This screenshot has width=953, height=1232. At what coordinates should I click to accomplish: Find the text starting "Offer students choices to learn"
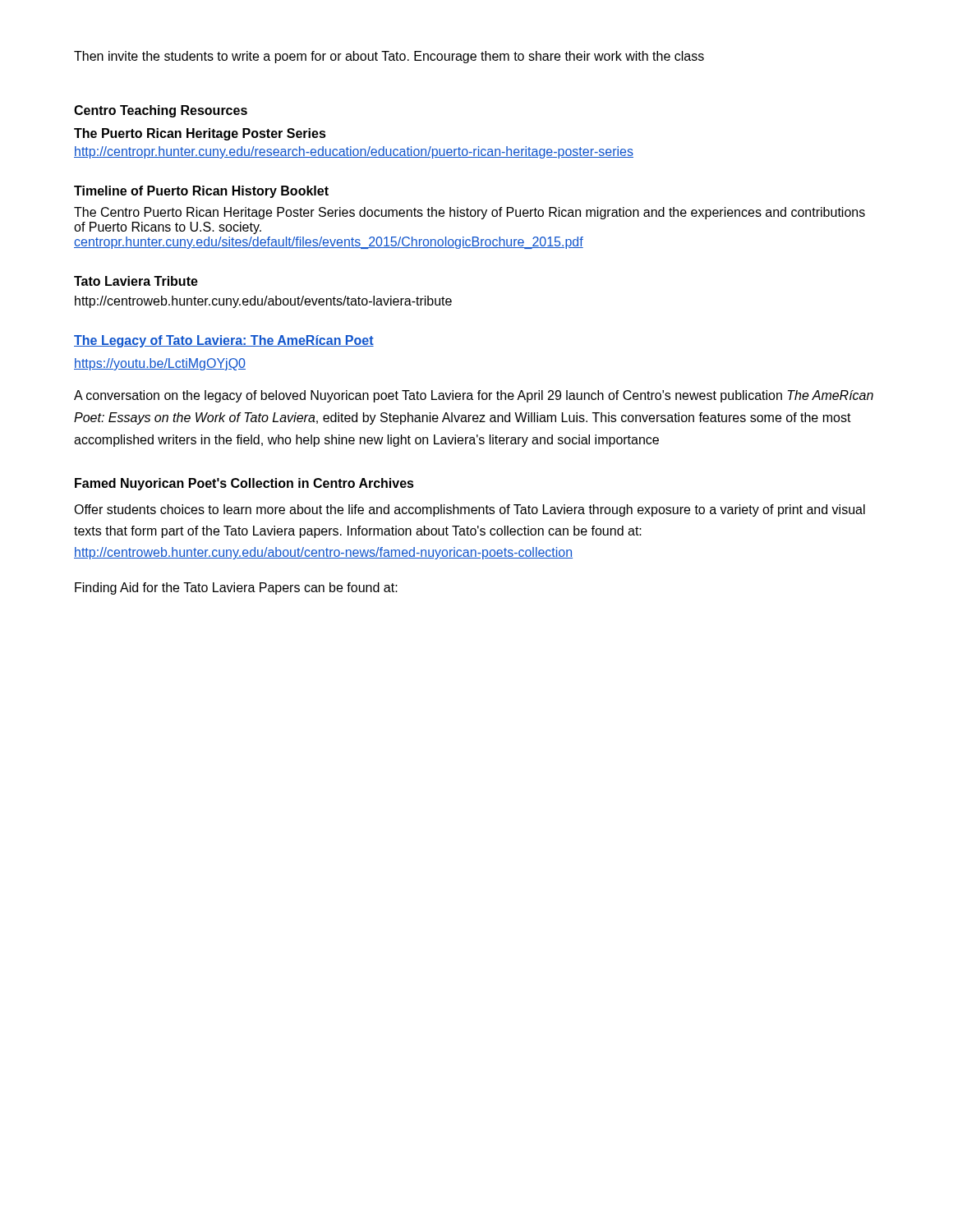470,531
